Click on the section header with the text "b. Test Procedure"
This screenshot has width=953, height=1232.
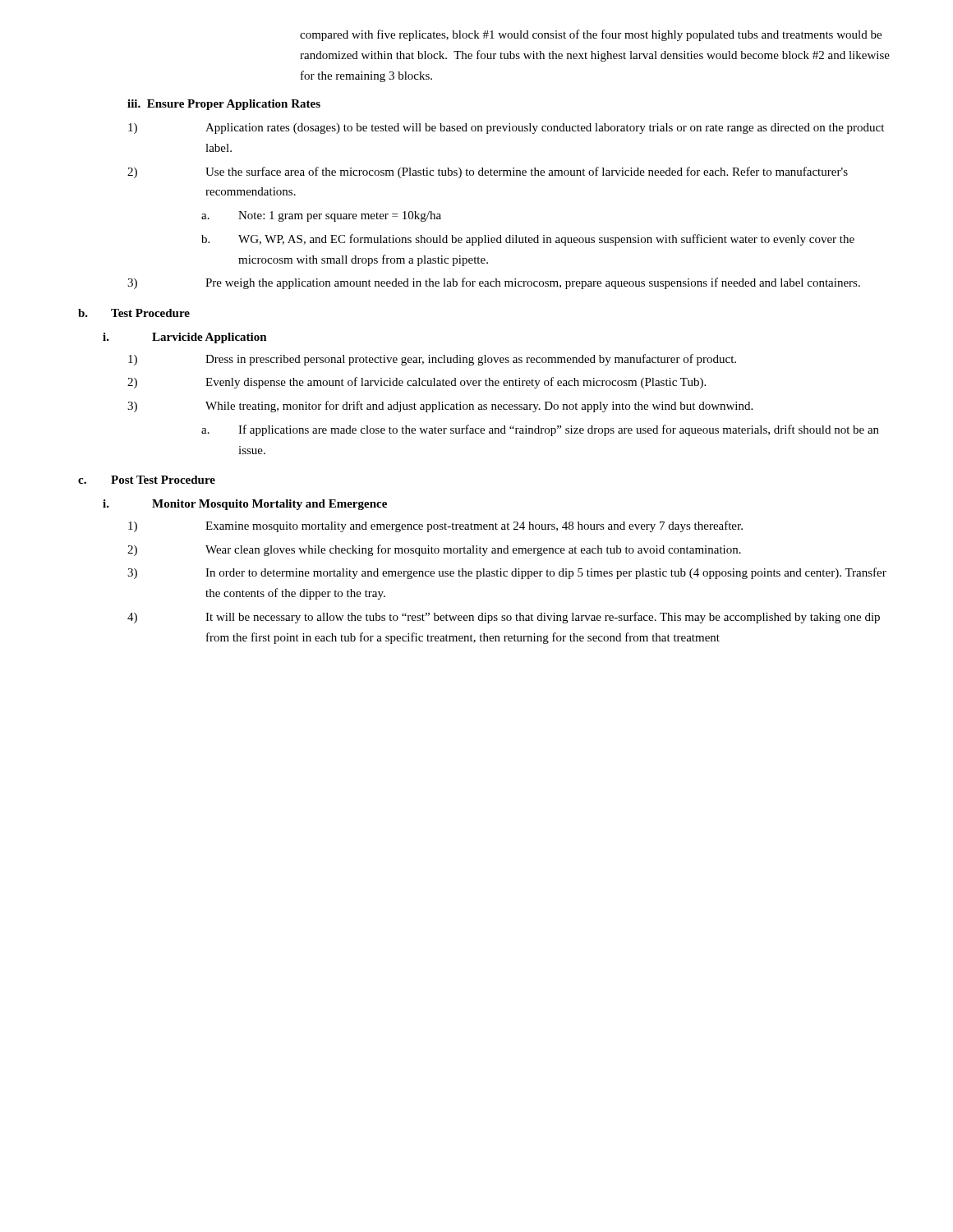pyautogui.click(x=134, y=313)
